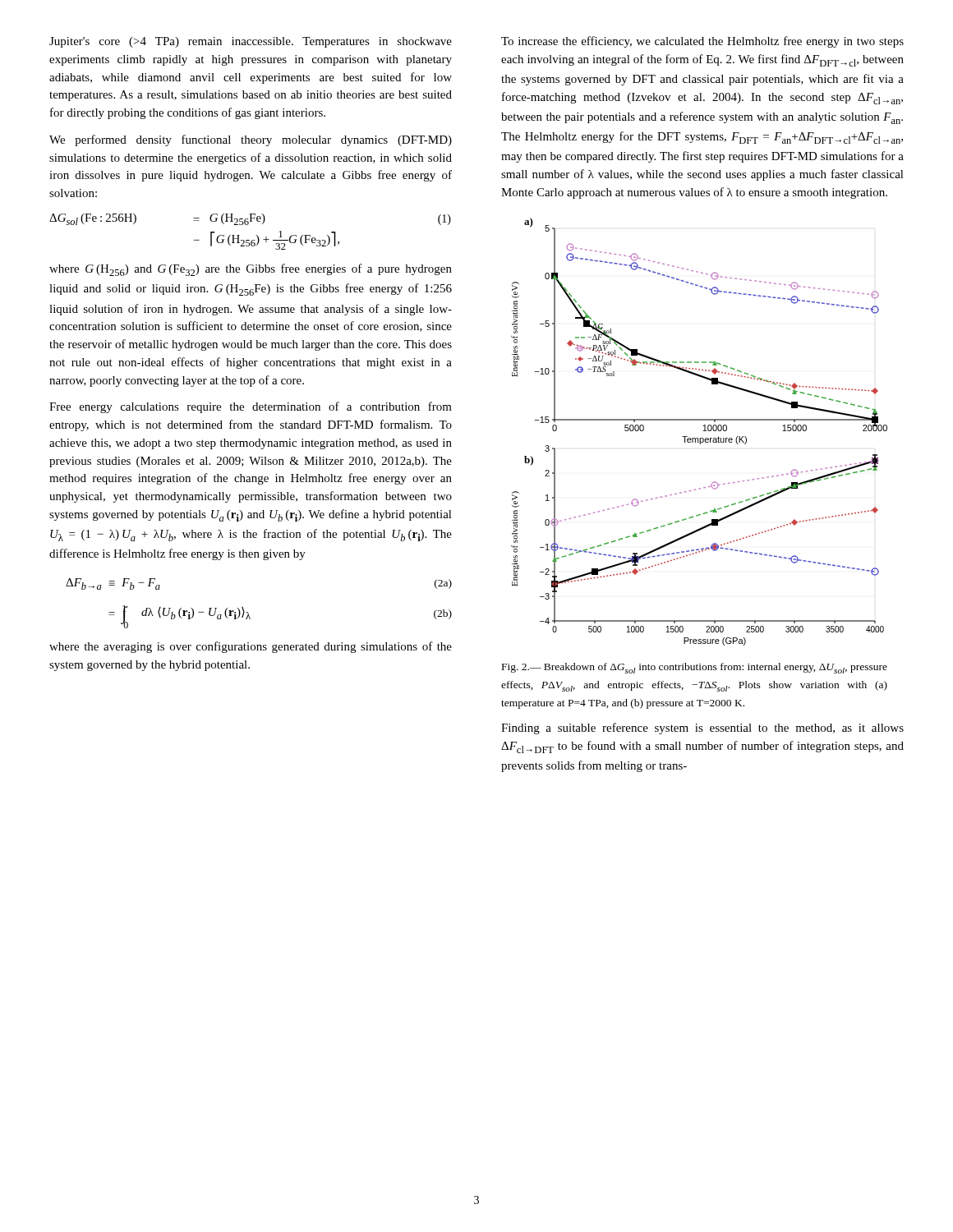953x1232 pixels.
Task: Click on the element starting "Fig. 2.— Breakdown of ΔGsol into contributions from:"
Action: (694, 685)
